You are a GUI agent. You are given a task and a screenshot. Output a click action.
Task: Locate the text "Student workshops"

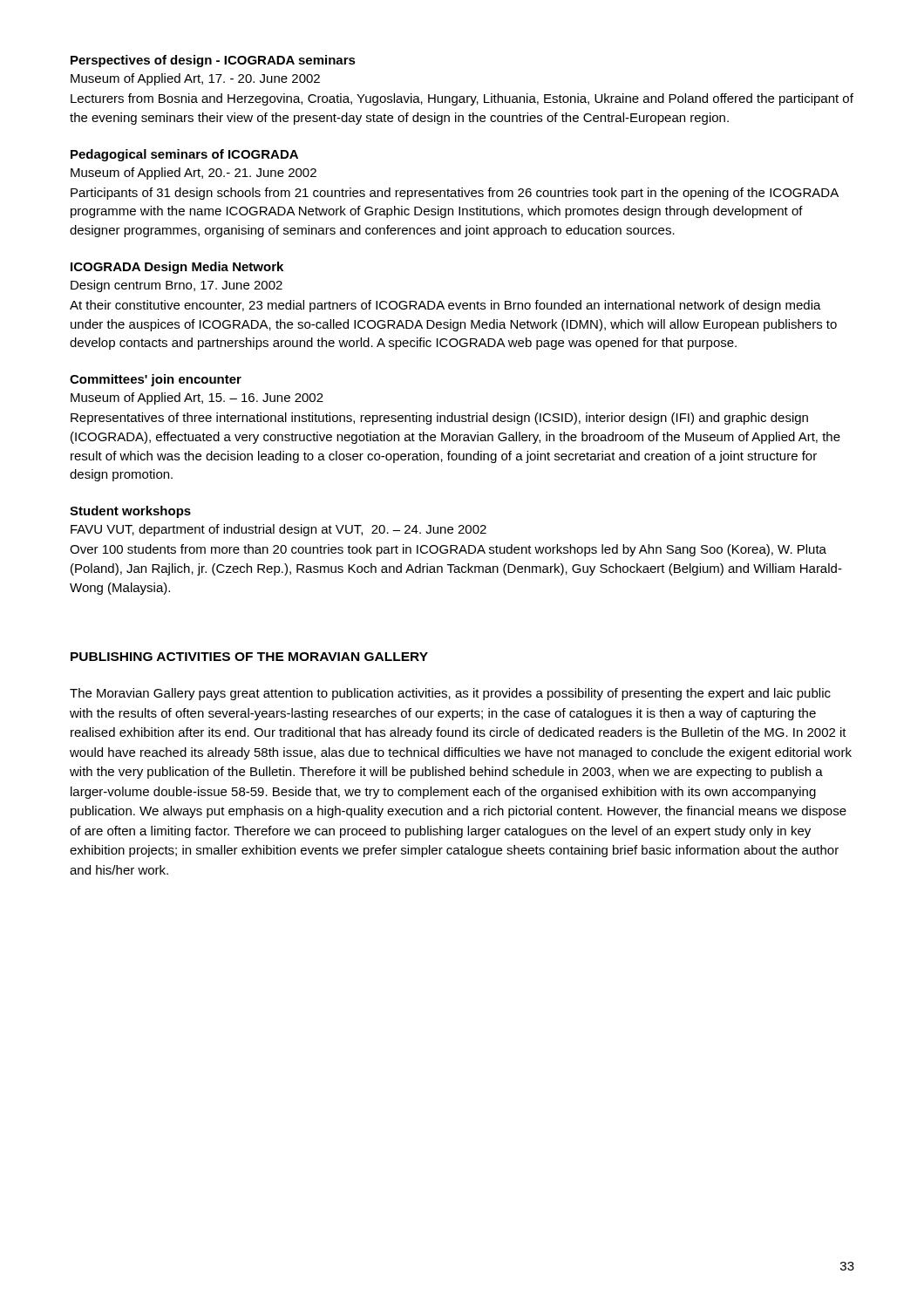pyautogui.click(x=130, y=511)
